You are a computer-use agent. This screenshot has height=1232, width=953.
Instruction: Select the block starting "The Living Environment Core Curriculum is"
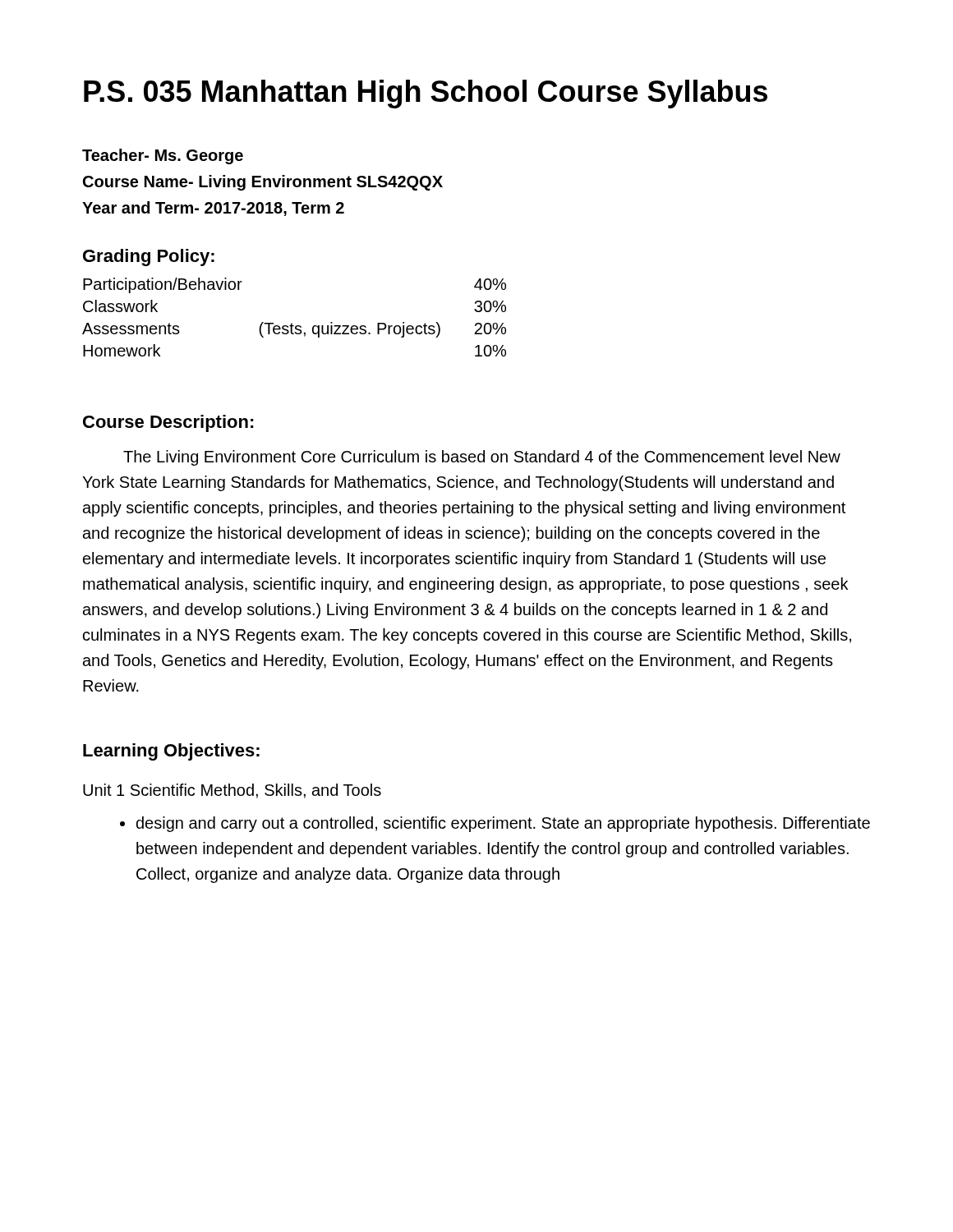click(x=476, y=572)
